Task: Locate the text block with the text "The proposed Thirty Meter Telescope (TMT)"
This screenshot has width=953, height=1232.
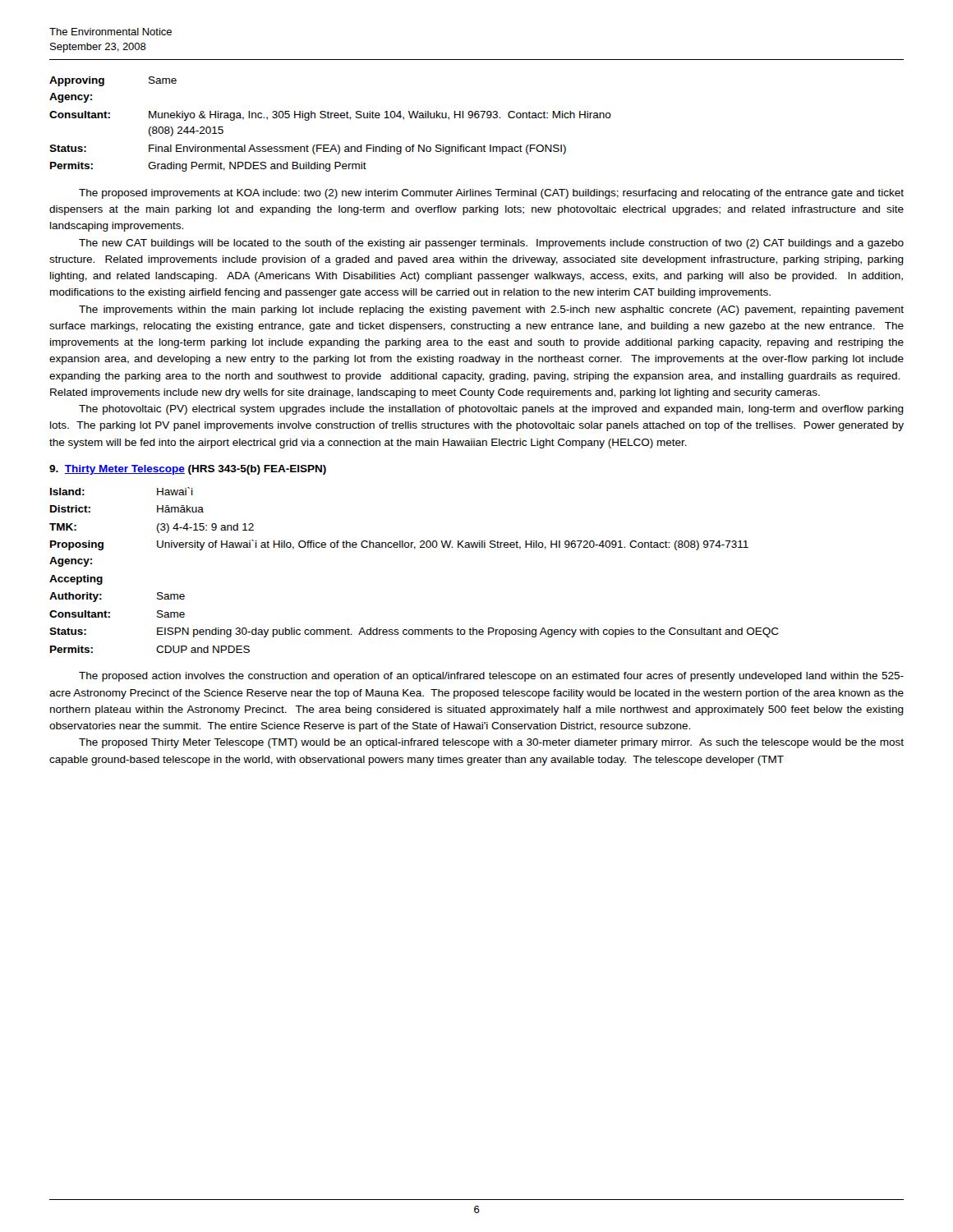Action: 476,751
